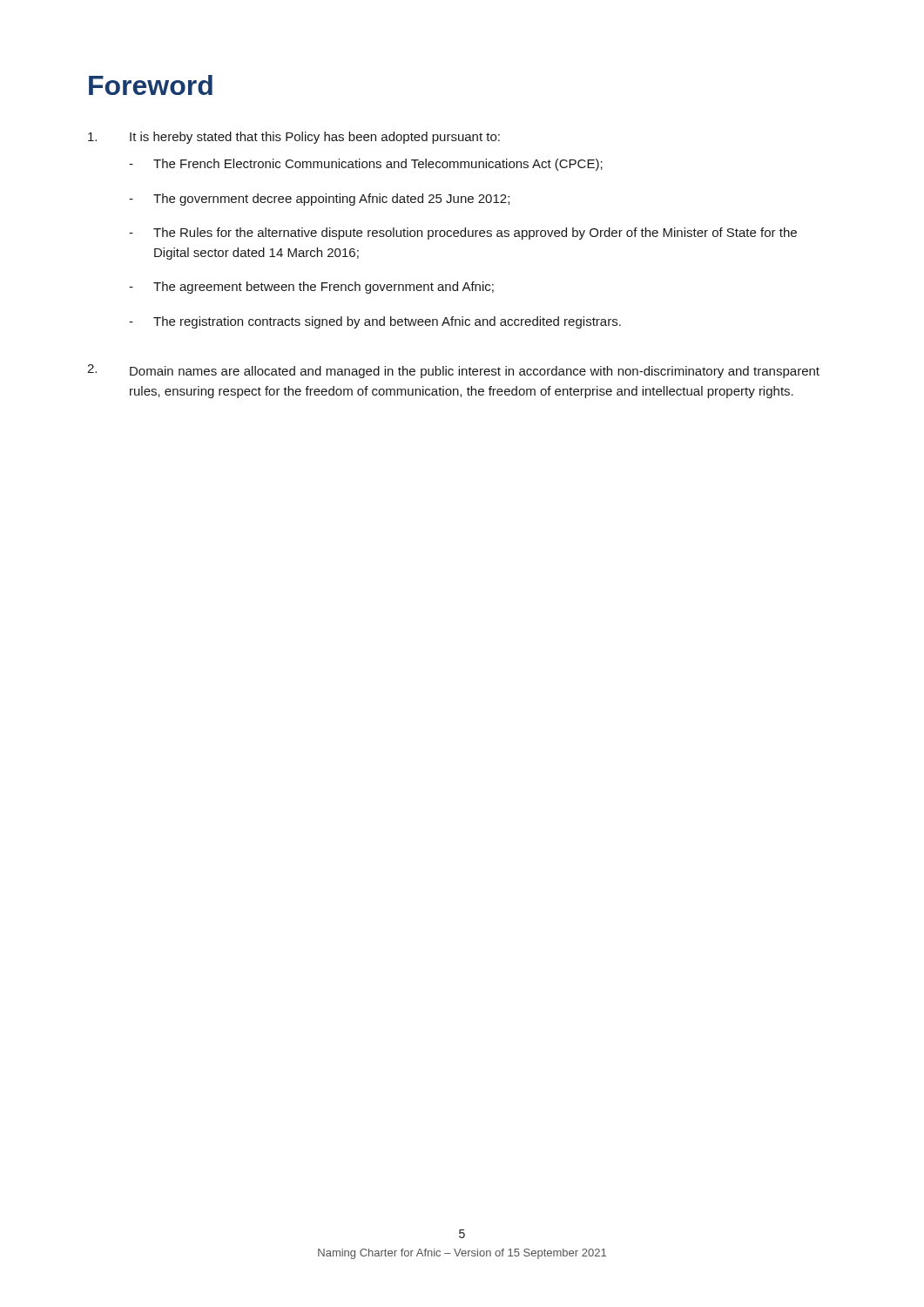Viewport: 924px width, 1307px height.
Task: Select the list item that reads "- The government decree appointing Afnic dated"
Action: [x=320, y=198]
